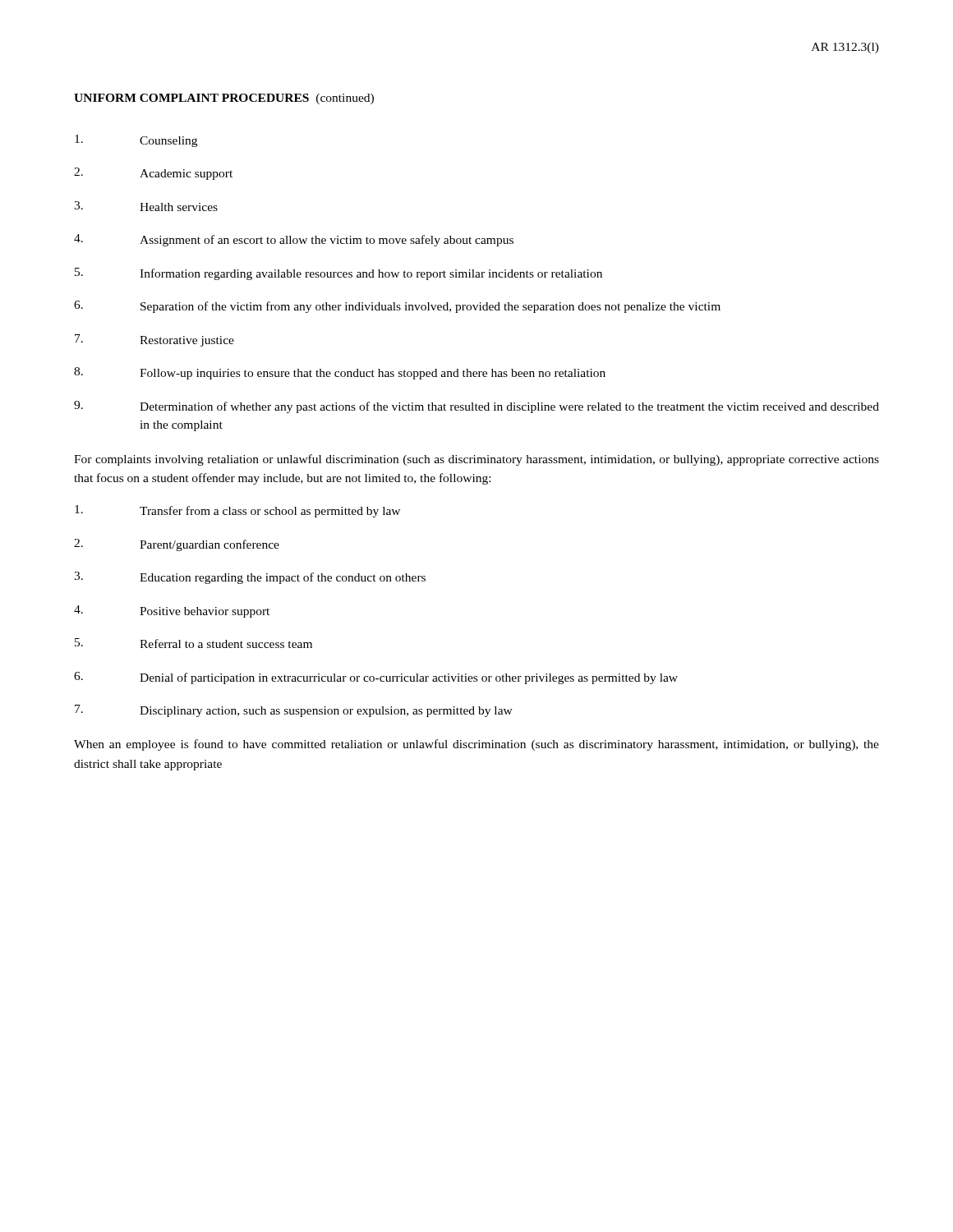
Task: Select the list item that says "2. Academic support"
Action: [x=153, y=174]
